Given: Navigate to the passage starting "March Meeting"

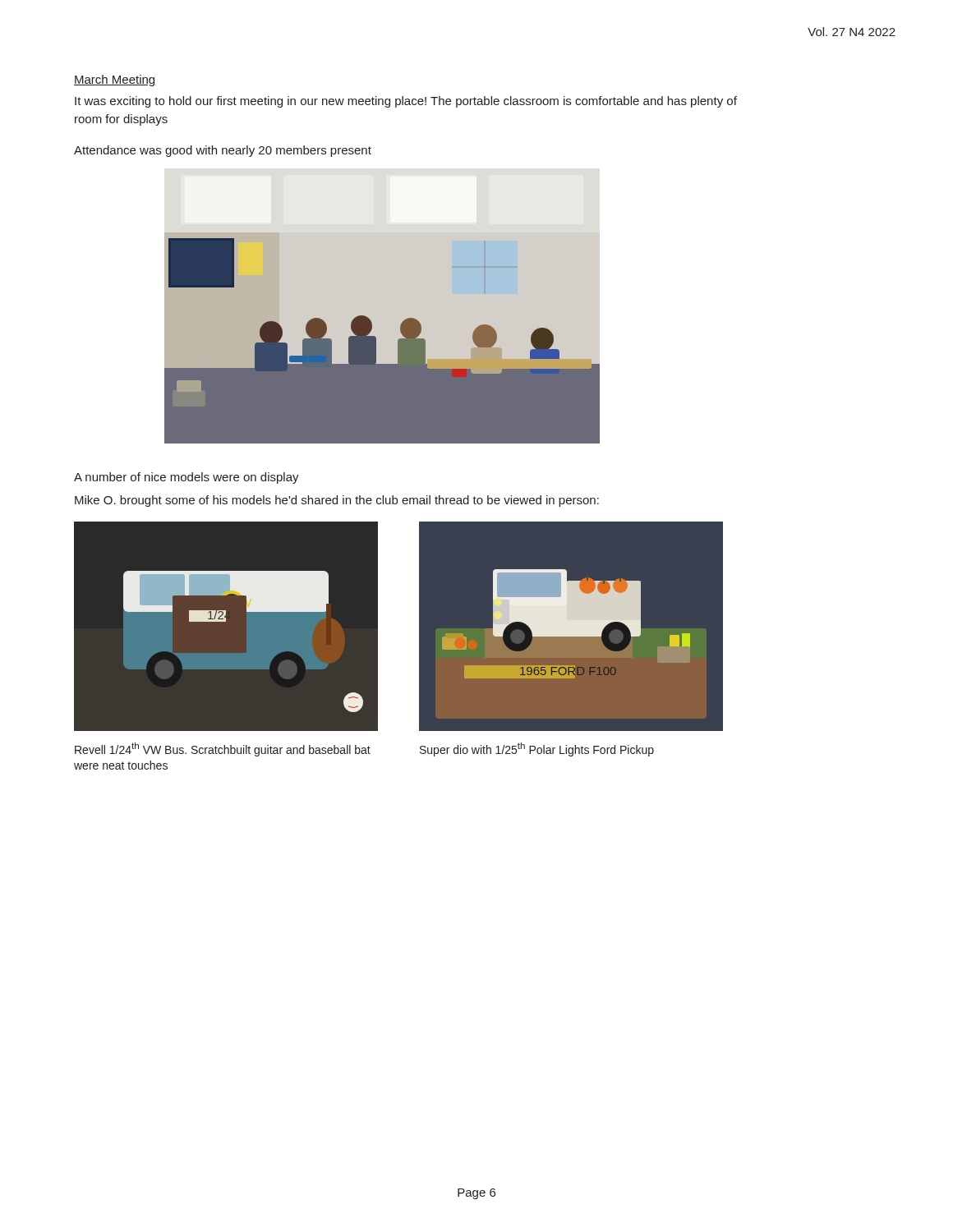Looking at the screenshot, I should point(115,79).
